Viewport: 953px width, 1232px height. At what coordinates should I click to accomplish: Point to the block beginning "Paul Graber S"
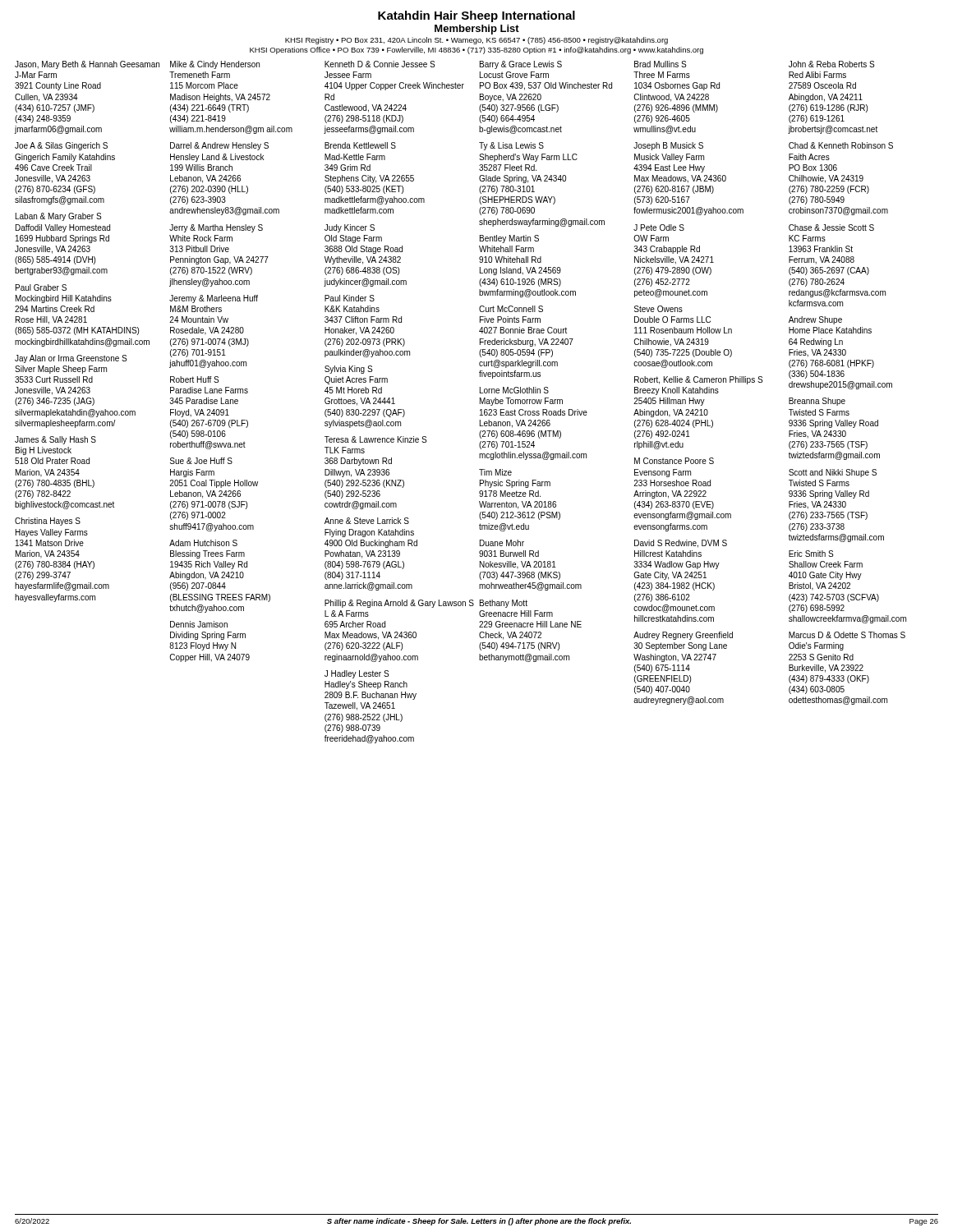pos(82,315)
